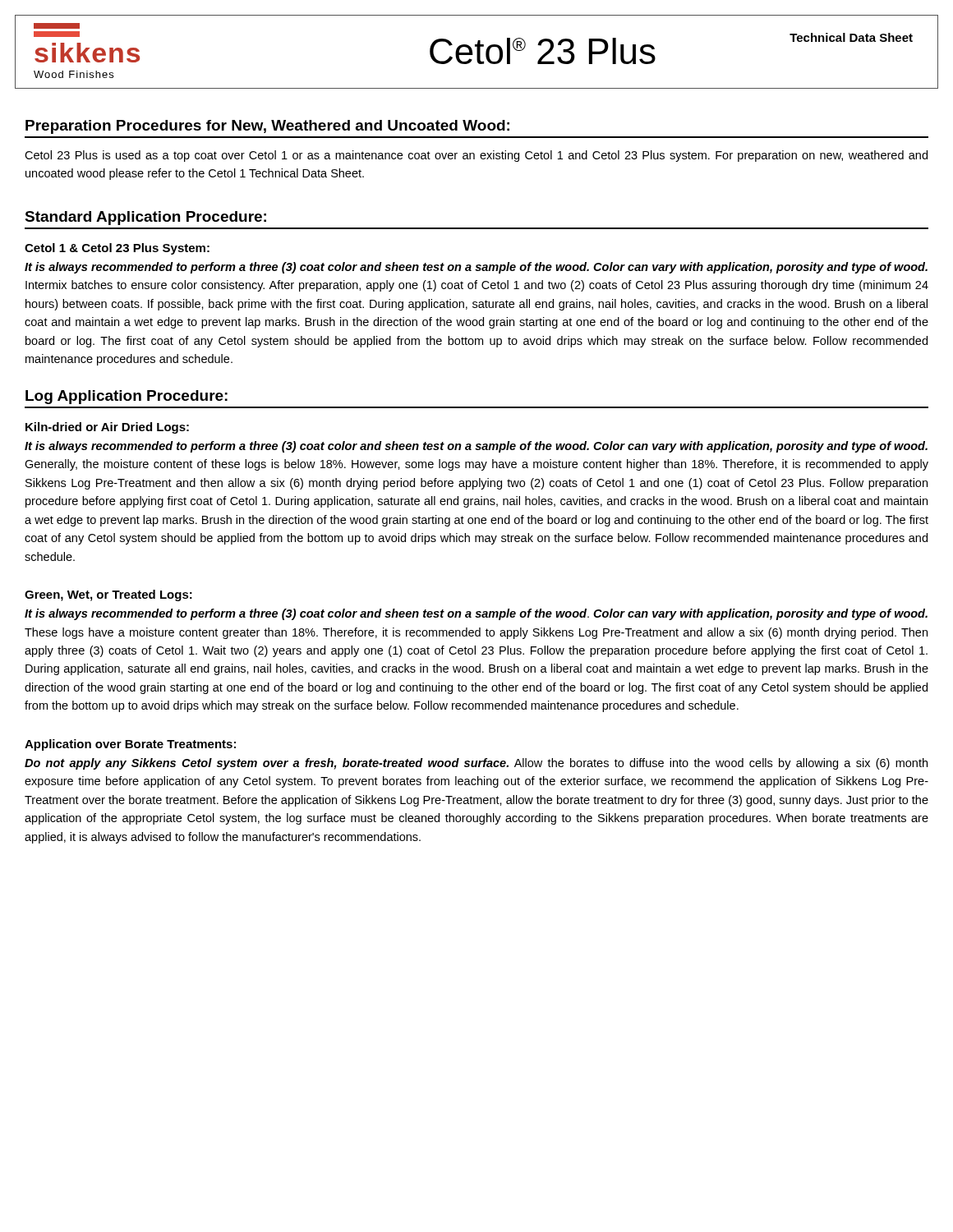
Task: Click on the passage starting "Standard Application Procedure:"
Action: click(476, 218)
